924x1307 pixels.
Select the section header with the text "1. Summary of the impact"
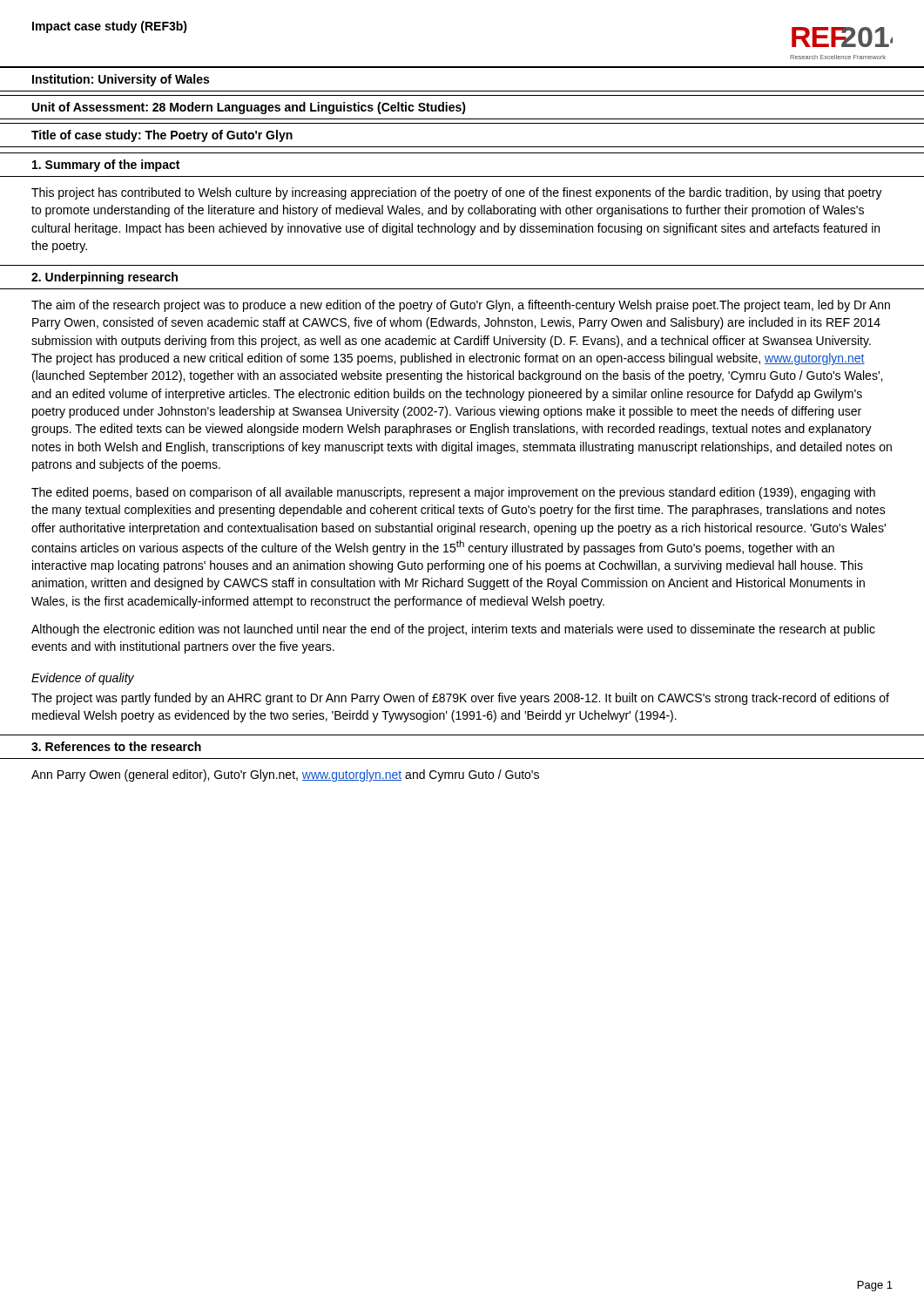(106, 165)
